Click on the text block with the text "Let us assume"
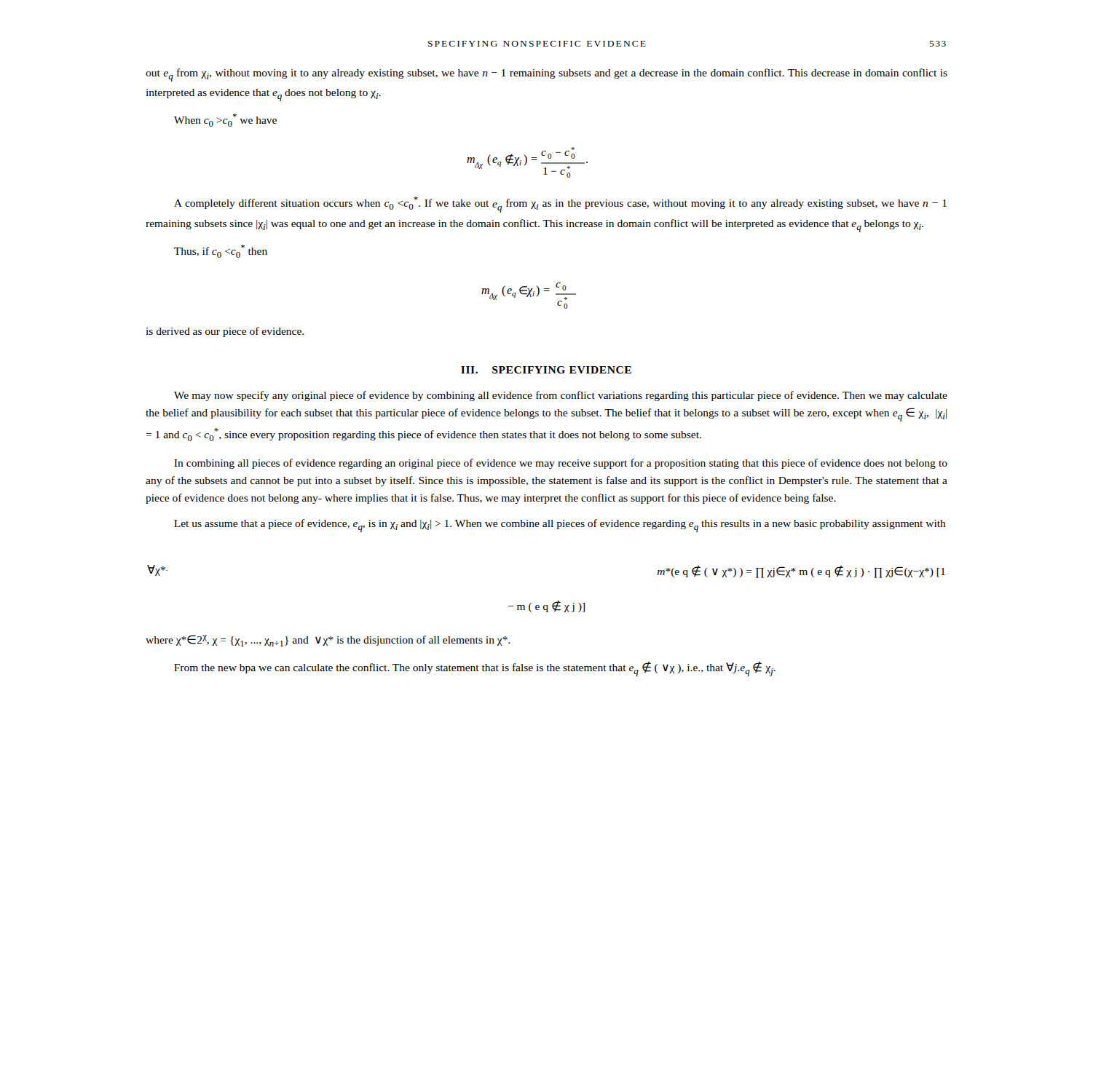 tap(546, 524)
